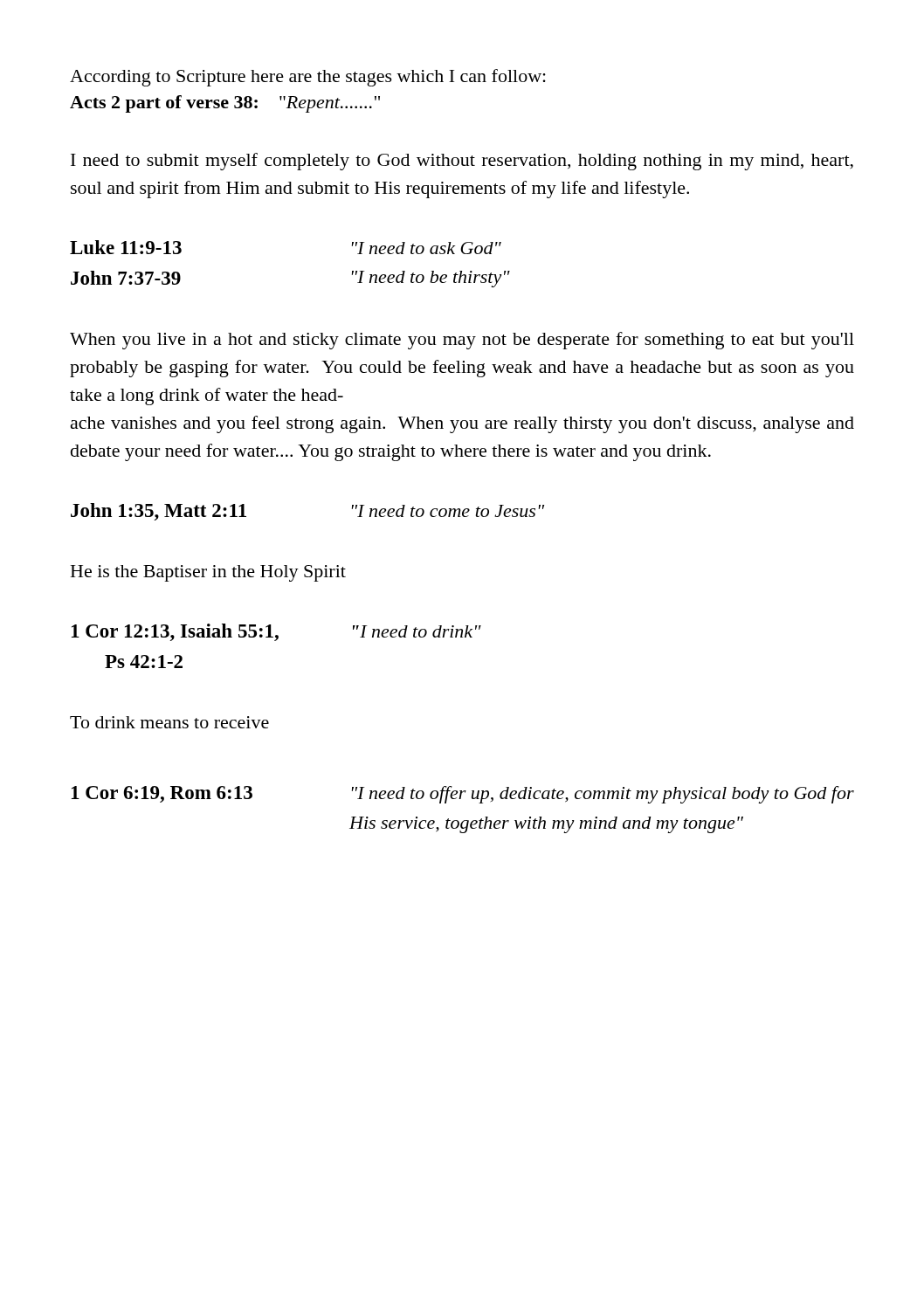This screenshot has width=924, height=1310.
Task: Find "To drink means to receive" on this page
Action: (x=170, y=722)
